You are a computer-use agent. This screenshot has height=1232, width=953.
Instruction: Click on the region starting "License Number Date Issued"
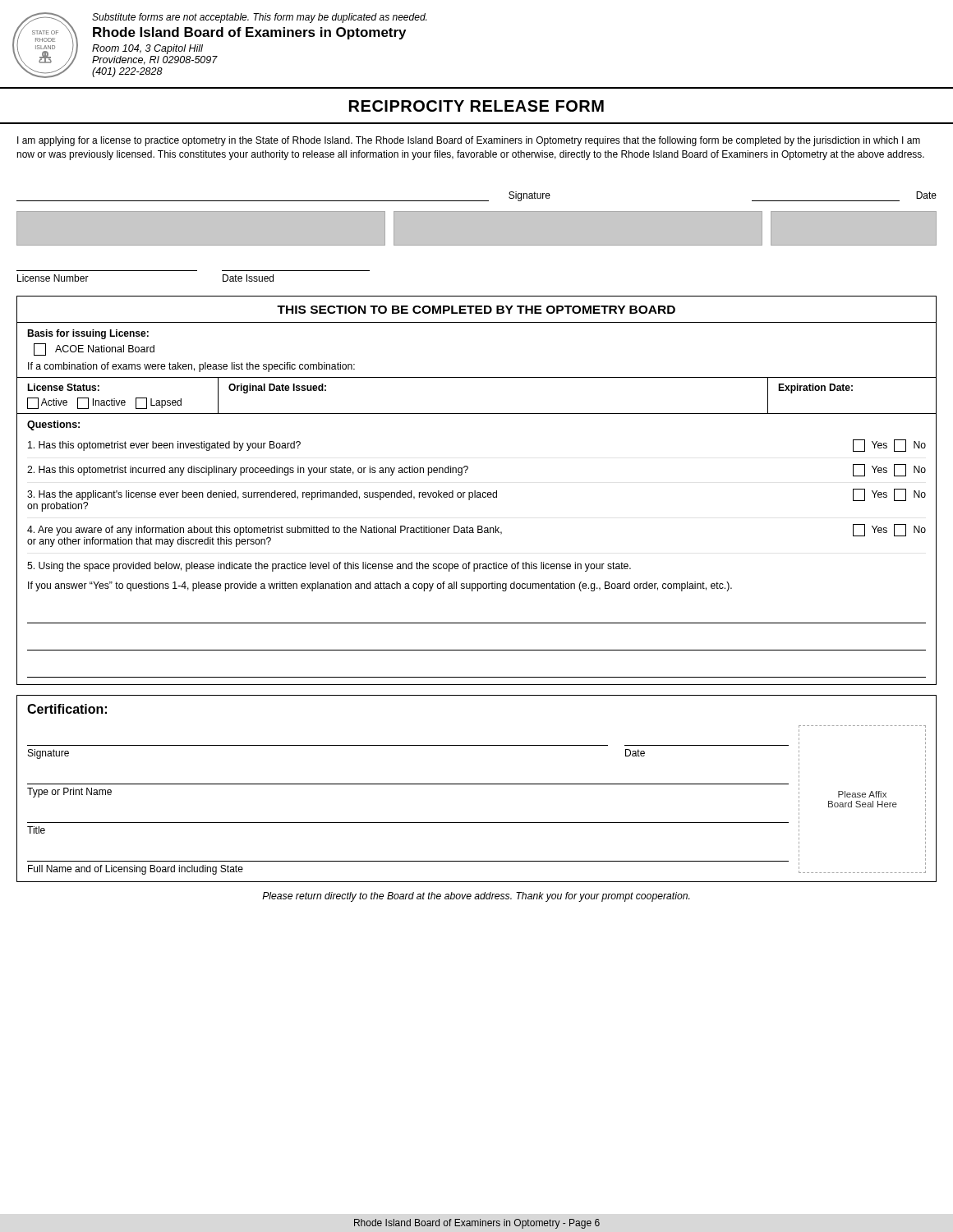tap(193, 269)
